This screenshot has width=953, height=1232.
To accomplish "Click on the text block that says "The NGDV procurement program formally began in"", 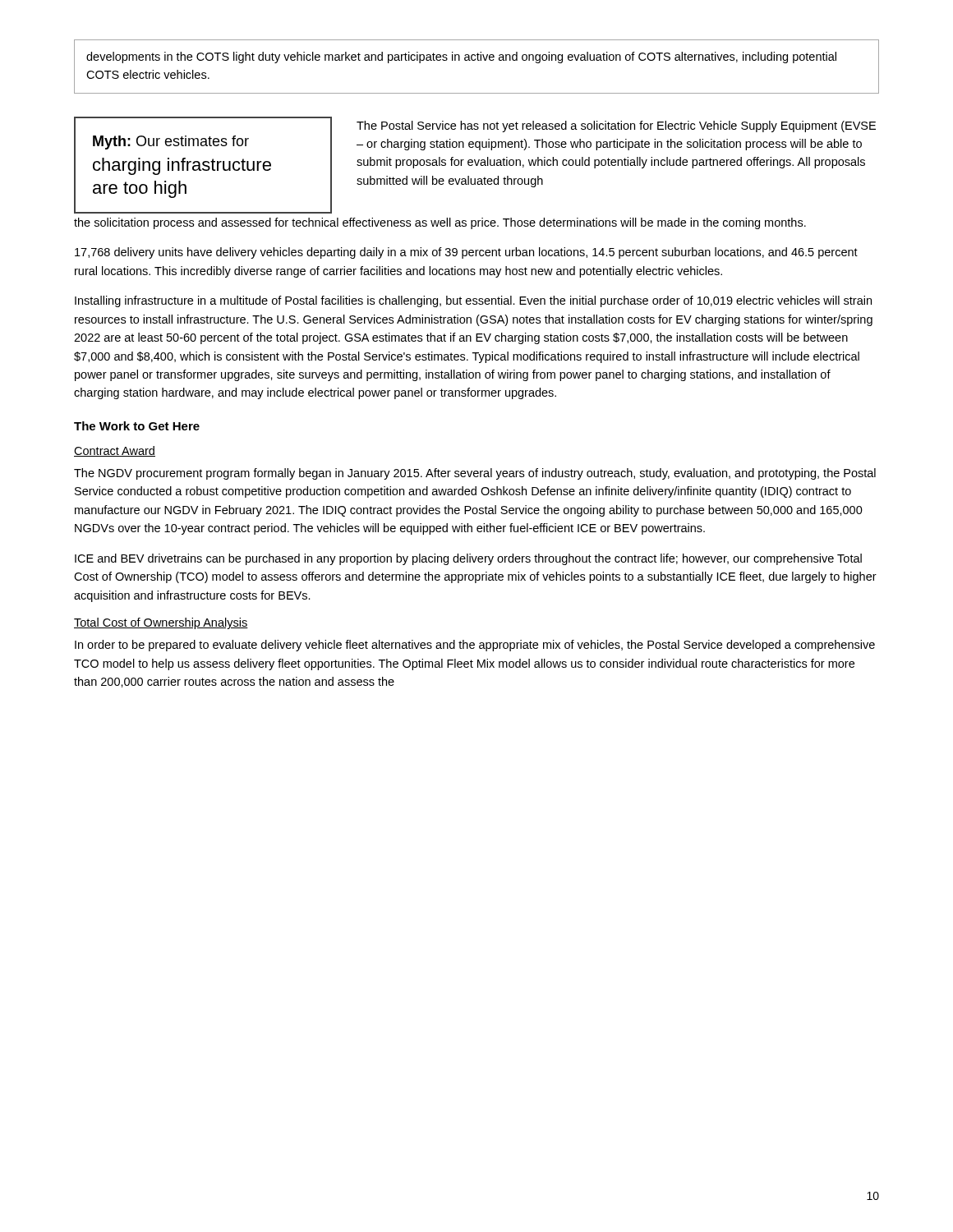I will (x=475, y=501).
